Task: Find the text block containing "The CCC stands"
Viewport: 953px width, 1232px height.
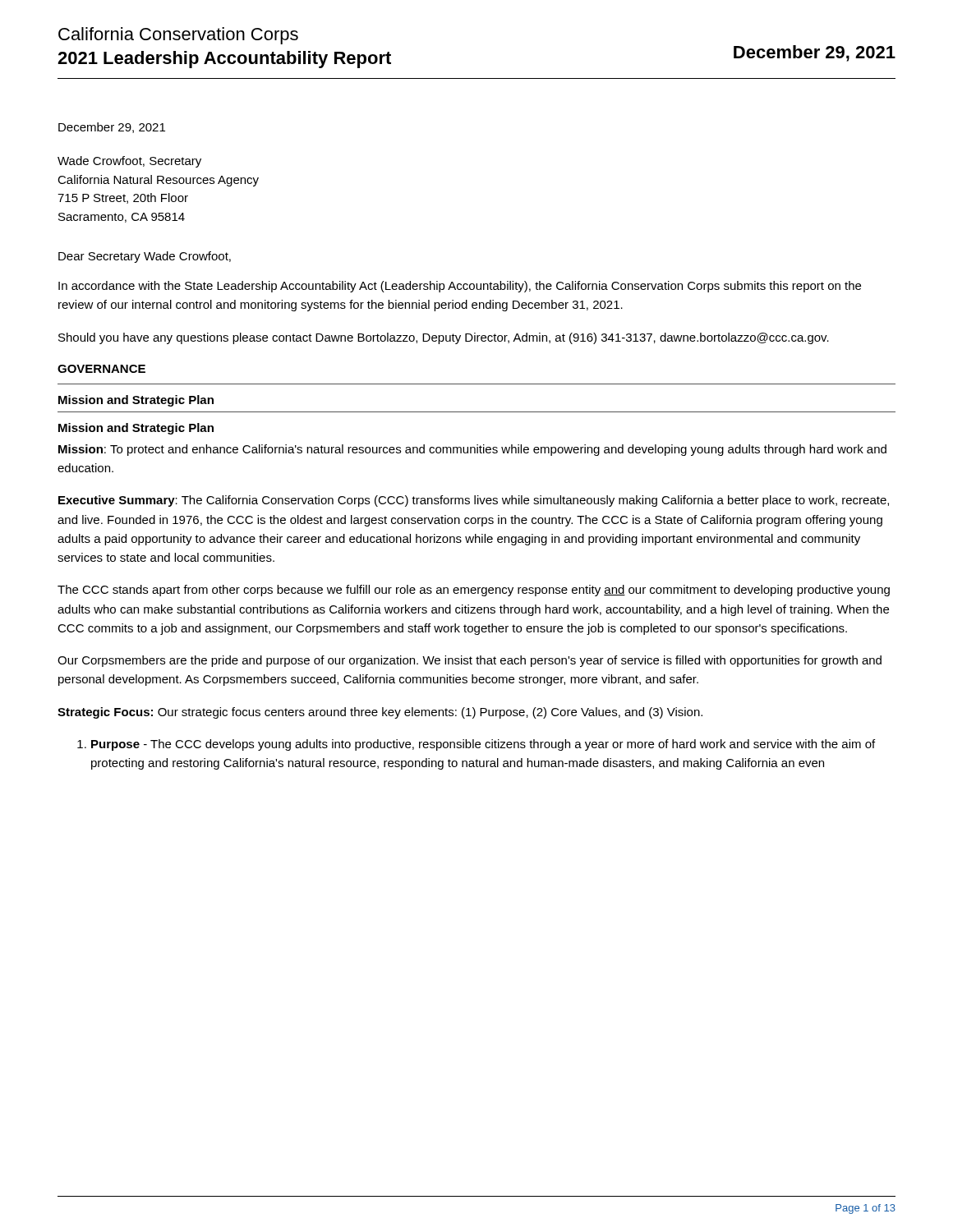Action: (x=474, y=609)
